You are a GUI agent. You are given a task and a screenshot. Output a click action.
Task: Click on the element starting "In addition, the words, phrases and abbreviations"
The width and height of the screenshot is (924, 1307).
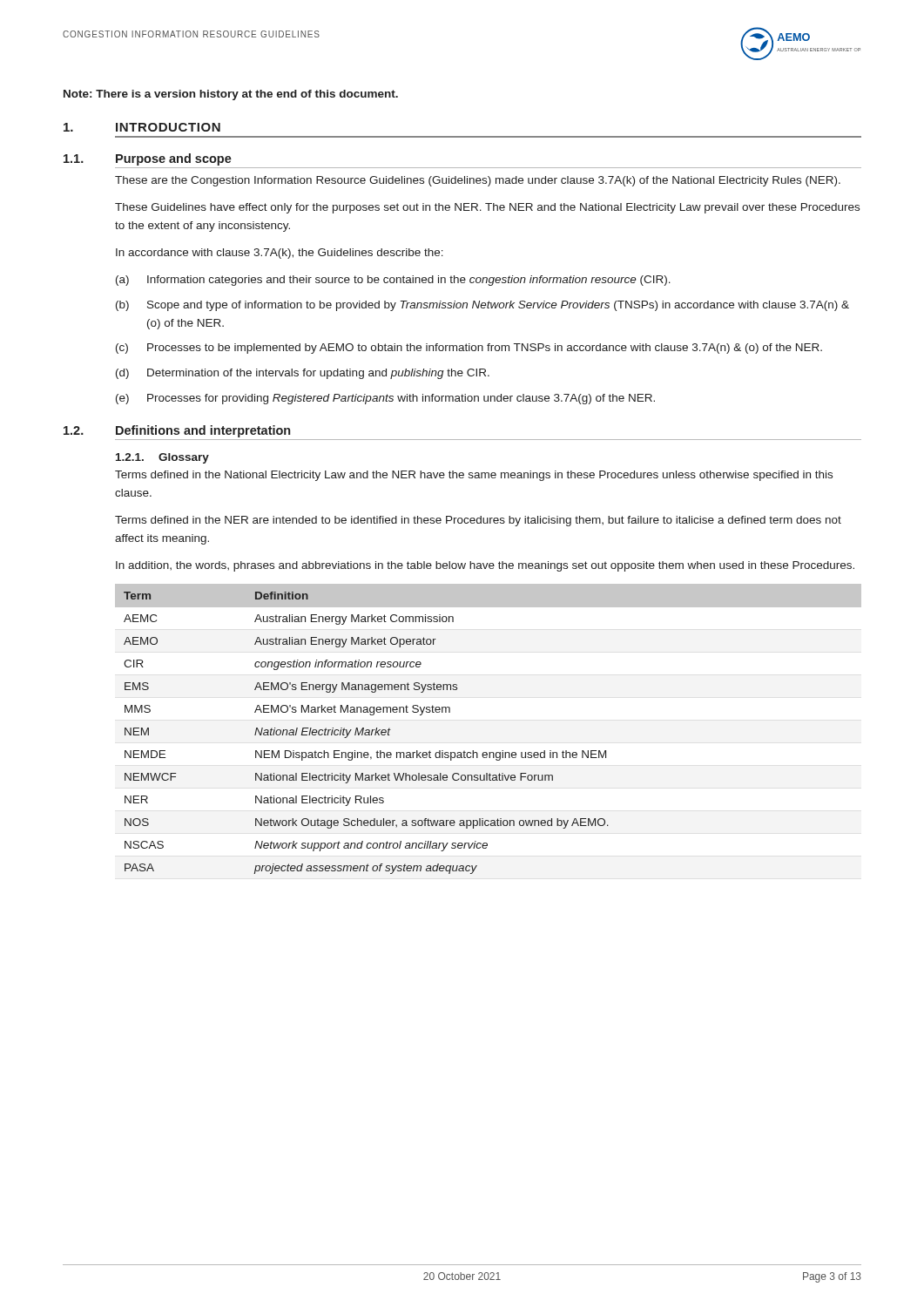coord(485,565)
